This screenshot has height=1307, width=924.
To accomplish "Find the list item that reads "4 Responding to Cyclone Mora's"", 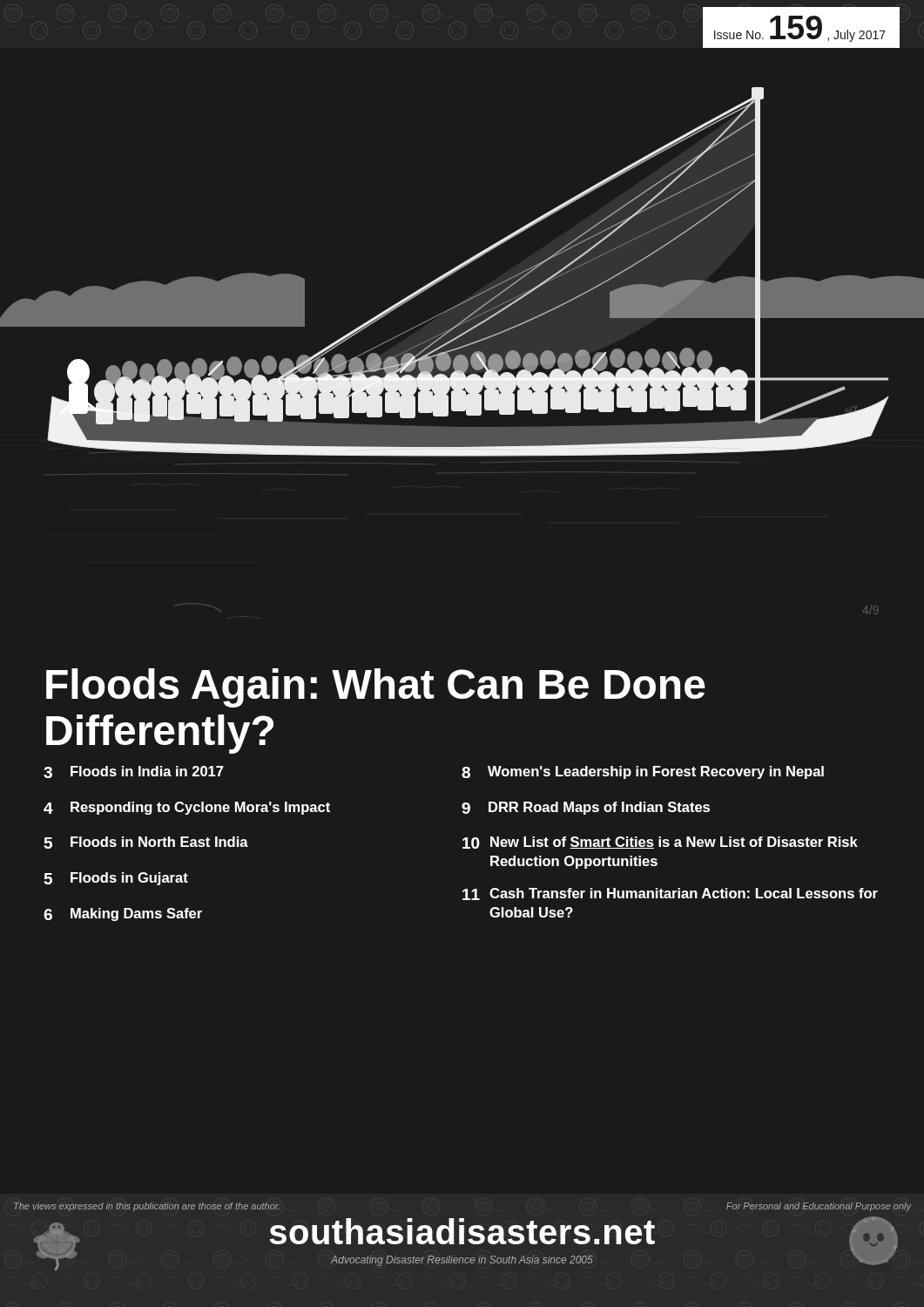I will (187, 809).
